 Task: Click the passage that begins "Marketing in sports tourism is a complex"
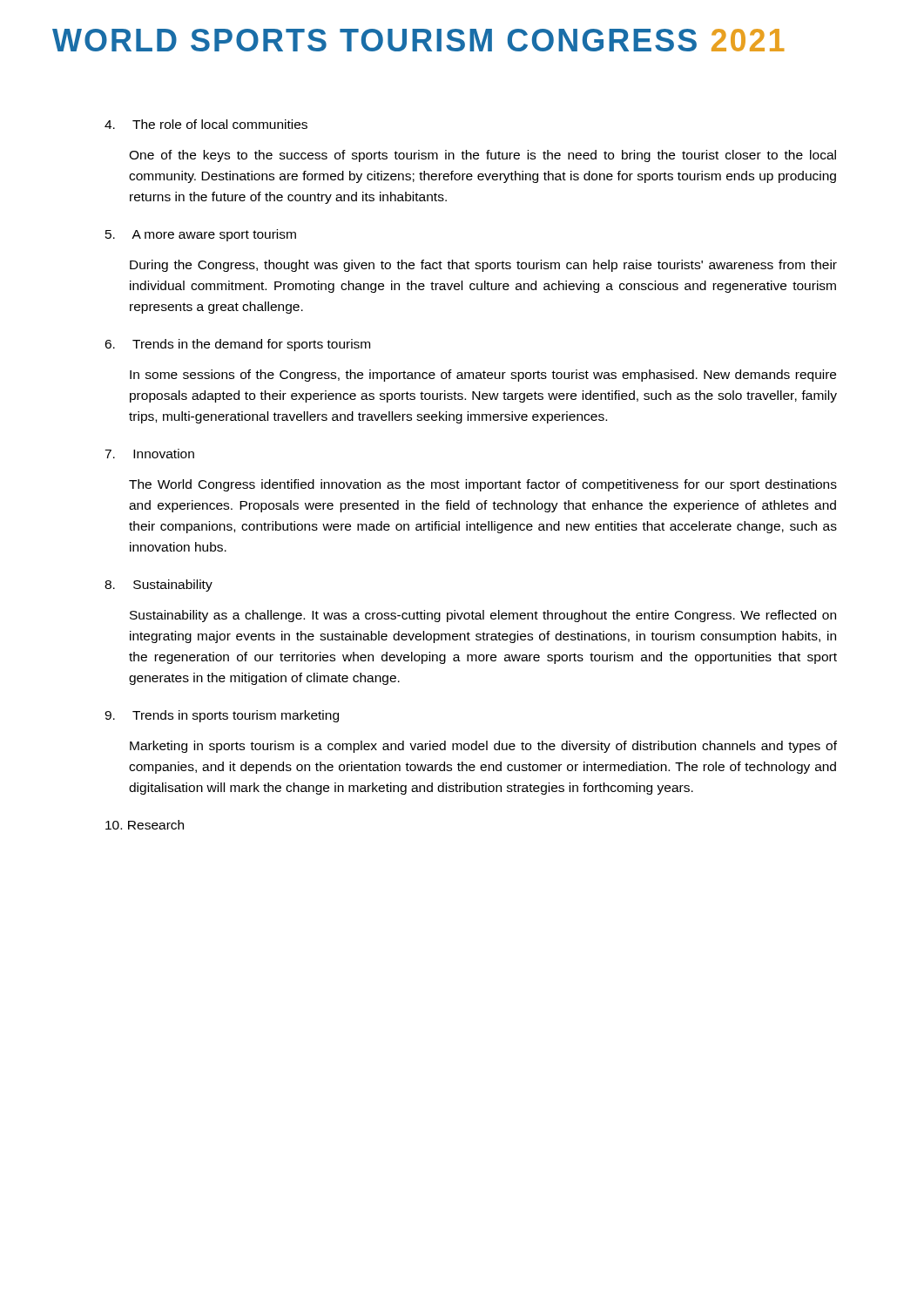483,767
